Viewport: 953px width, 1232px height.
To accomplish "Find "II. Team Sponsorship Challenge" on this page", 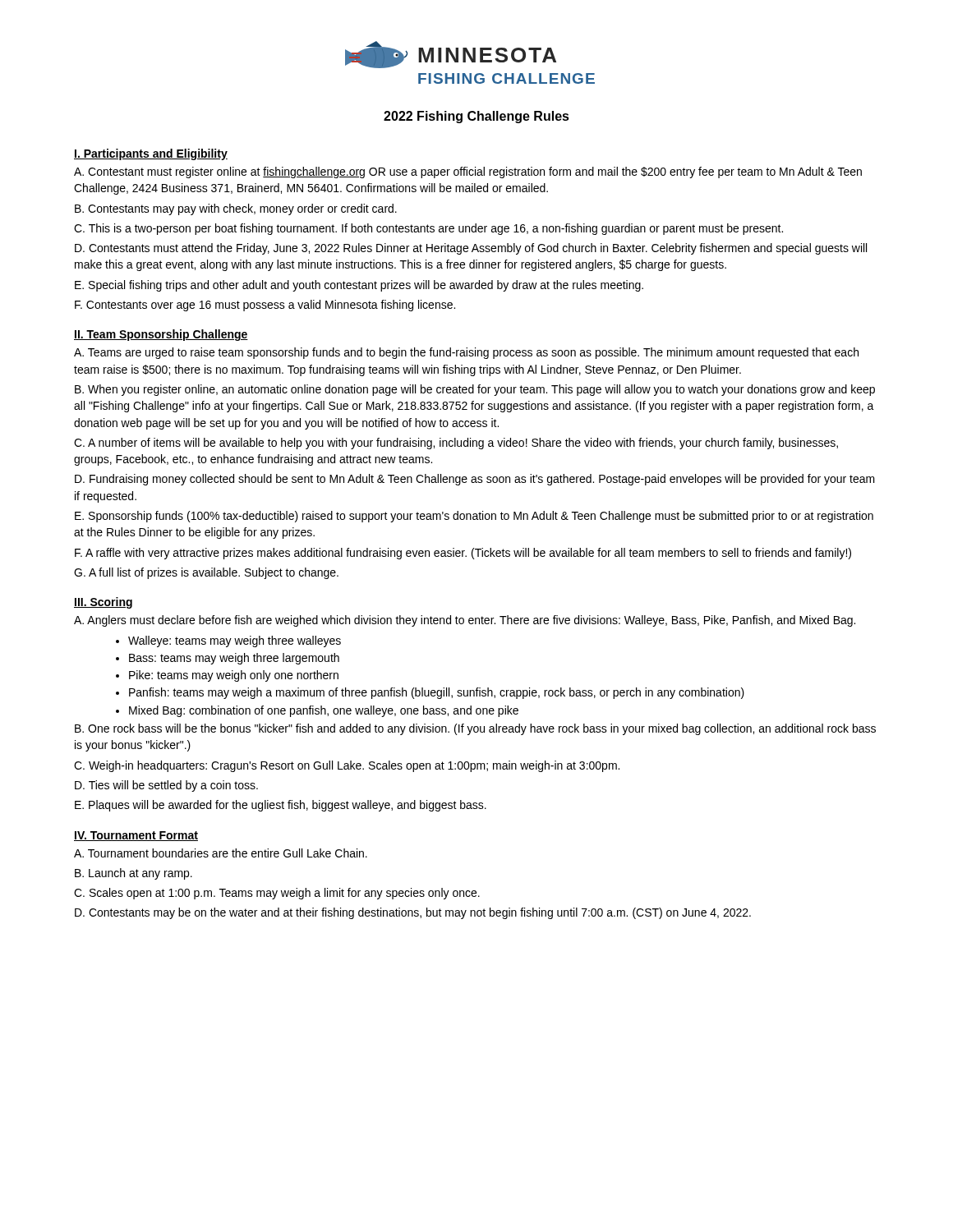I will [161, 335].
